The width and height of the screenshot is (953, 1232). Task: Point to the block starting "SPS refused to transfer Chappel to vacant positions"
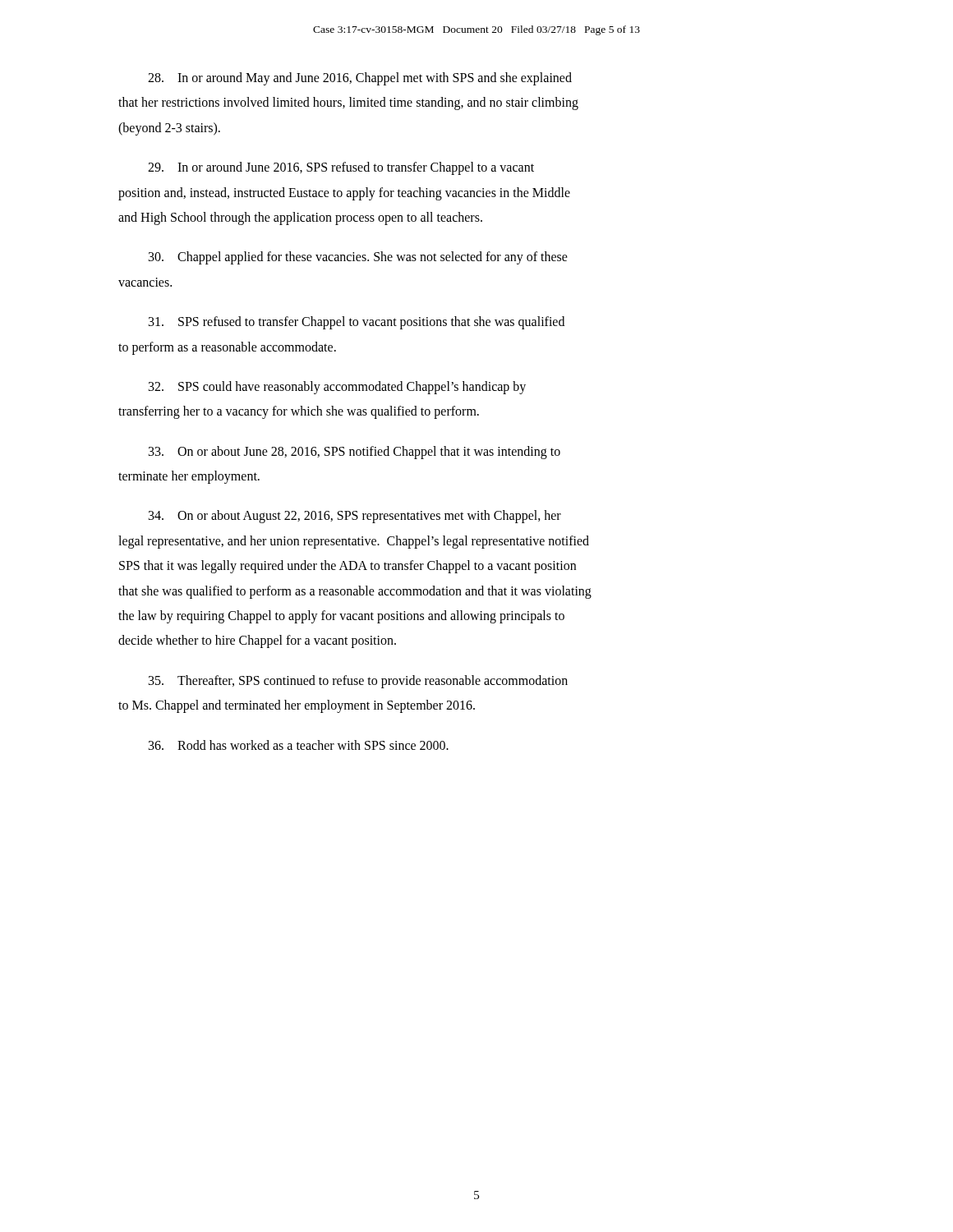476,335
